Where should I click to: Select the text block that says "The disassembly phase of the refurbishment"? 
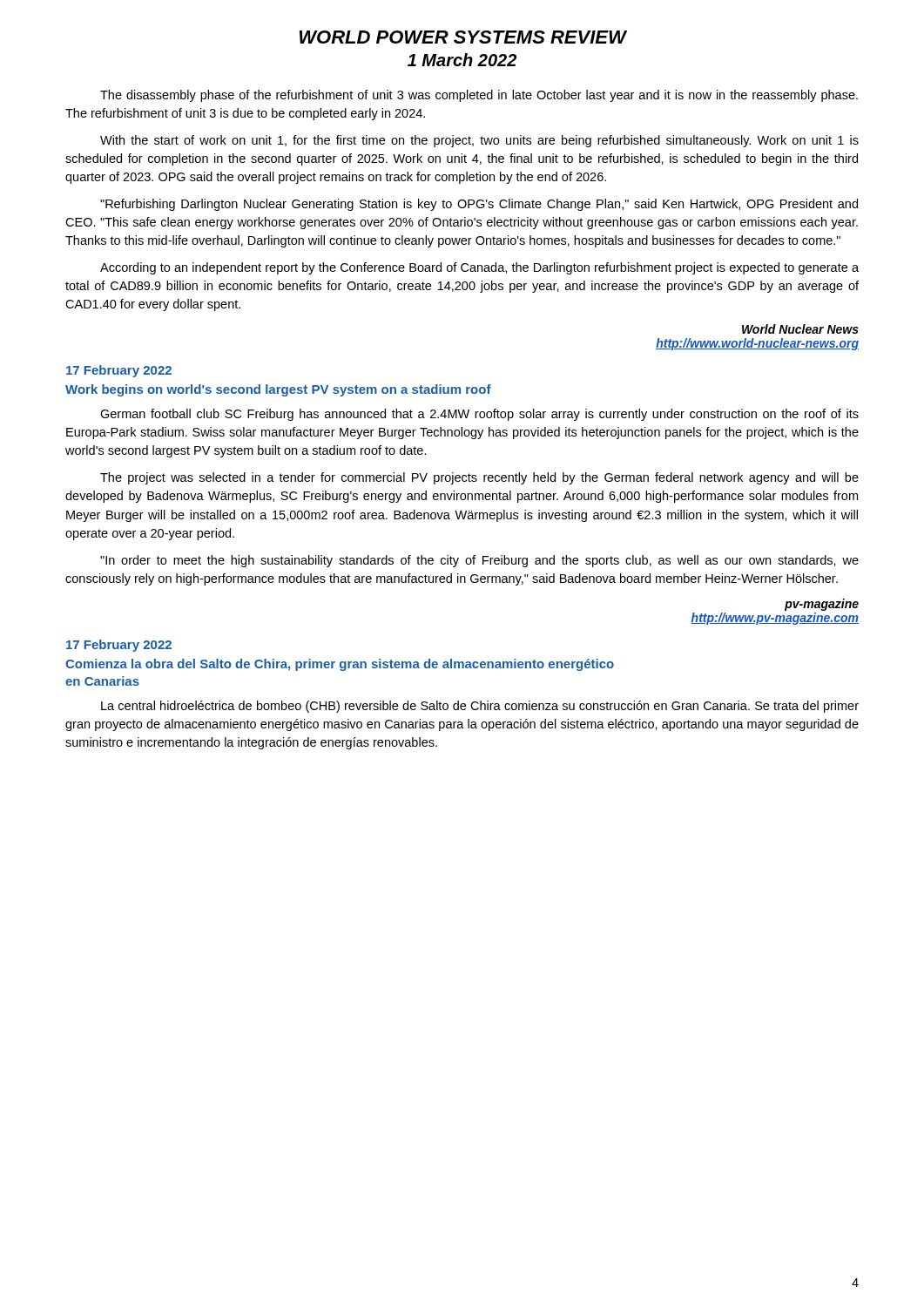[x=462, y=104]
